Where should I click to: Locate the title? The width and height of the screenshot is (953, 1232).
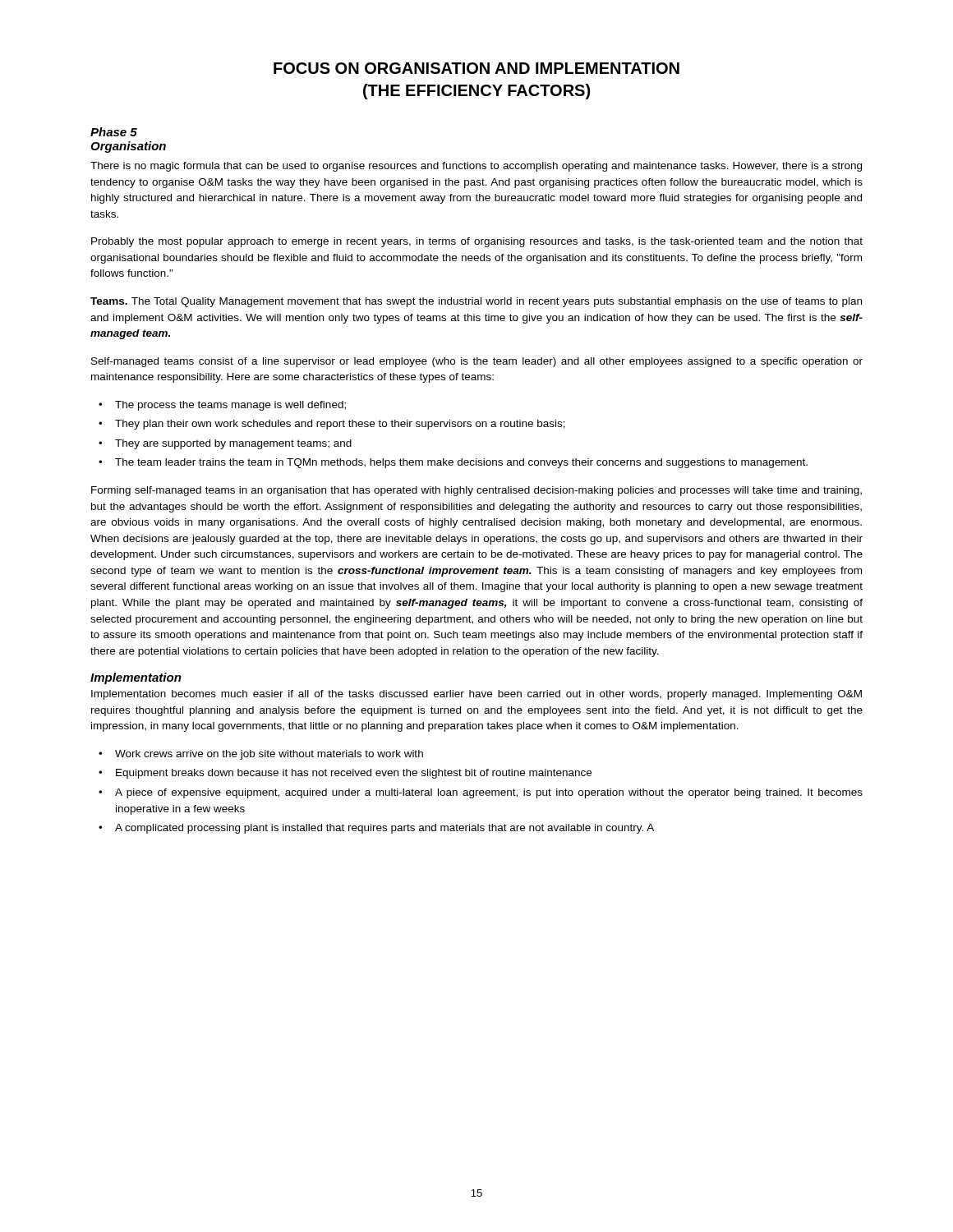click(476, 79)
